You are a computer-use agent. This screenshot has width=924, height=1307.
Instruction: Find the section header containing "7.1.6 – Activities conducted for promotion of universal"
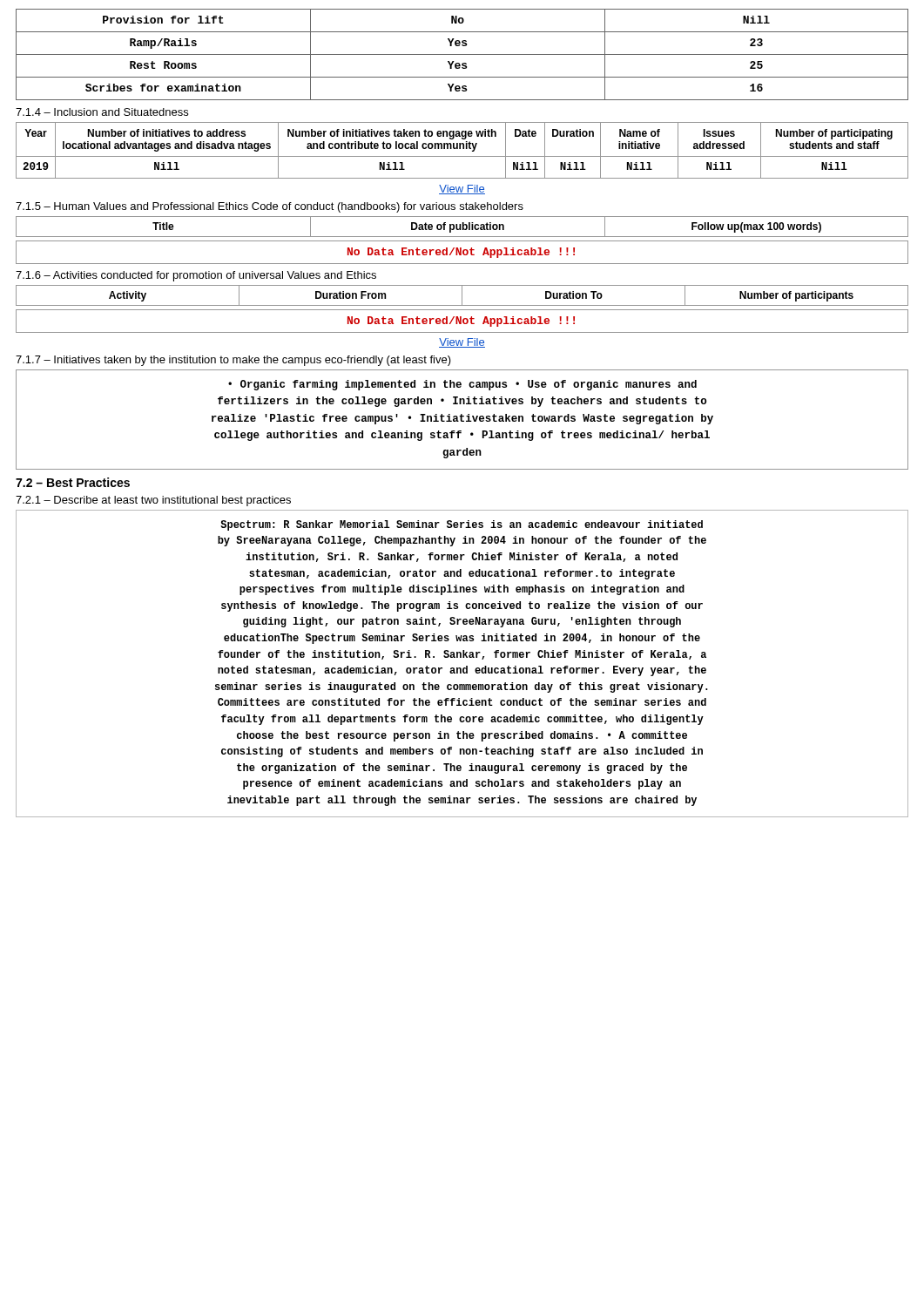(196, 275)
